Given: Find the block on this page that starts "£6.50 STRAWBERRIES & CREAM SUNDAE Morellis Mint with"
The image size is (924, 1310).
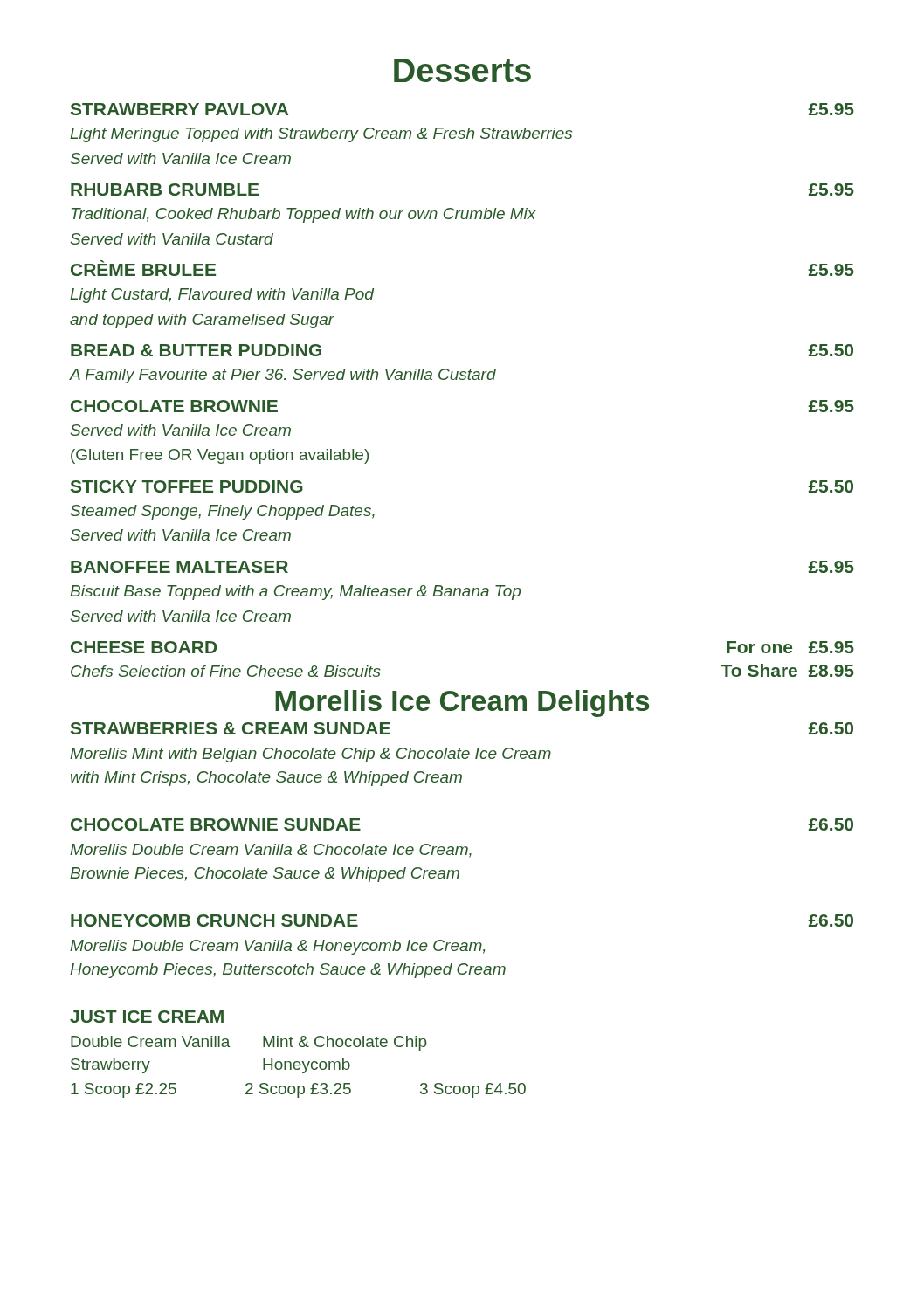Looking at the screenshot, I should tap(462, 753).
